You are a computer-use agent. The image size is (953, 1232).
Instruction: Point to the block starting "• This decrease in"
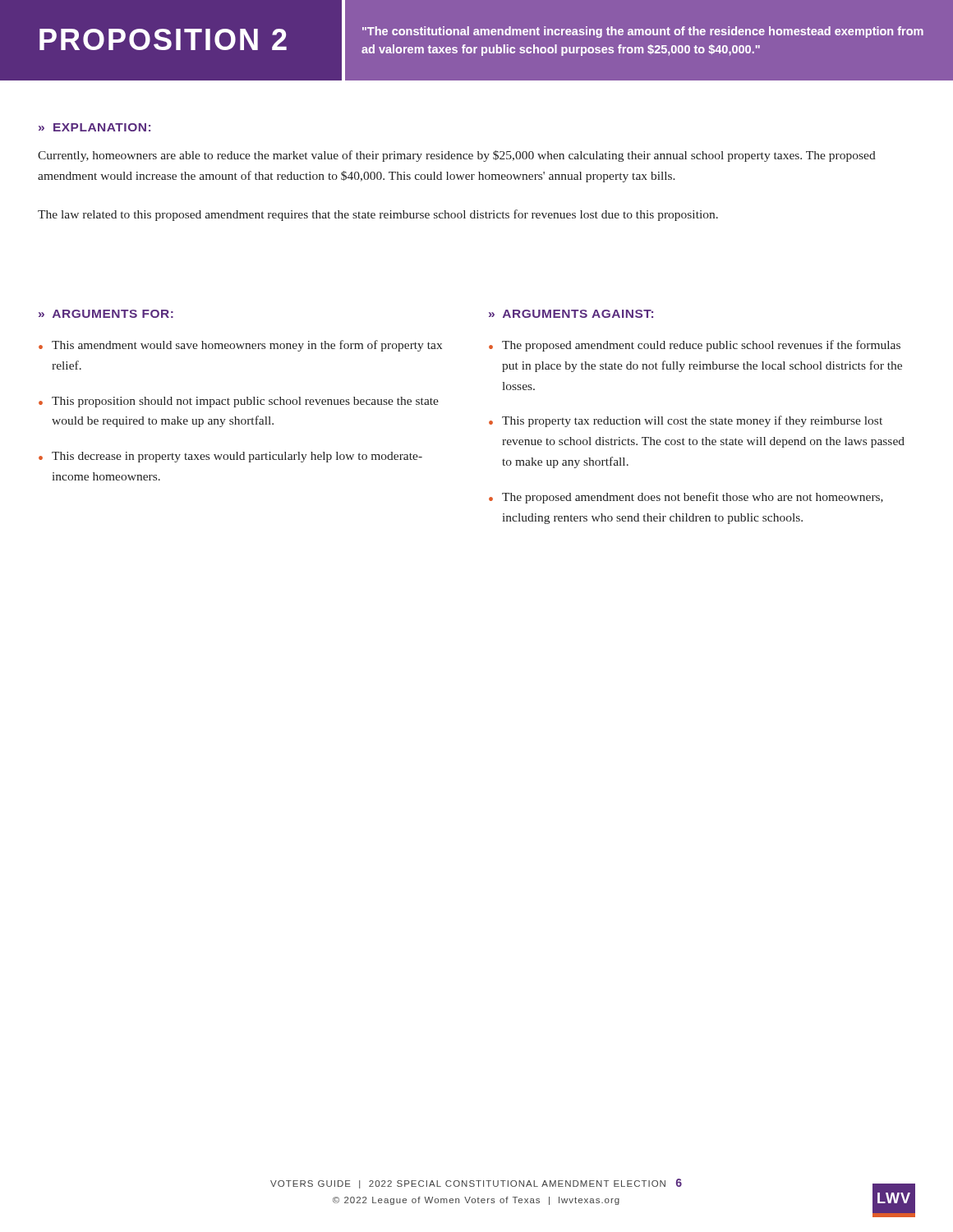coord(245,466)
